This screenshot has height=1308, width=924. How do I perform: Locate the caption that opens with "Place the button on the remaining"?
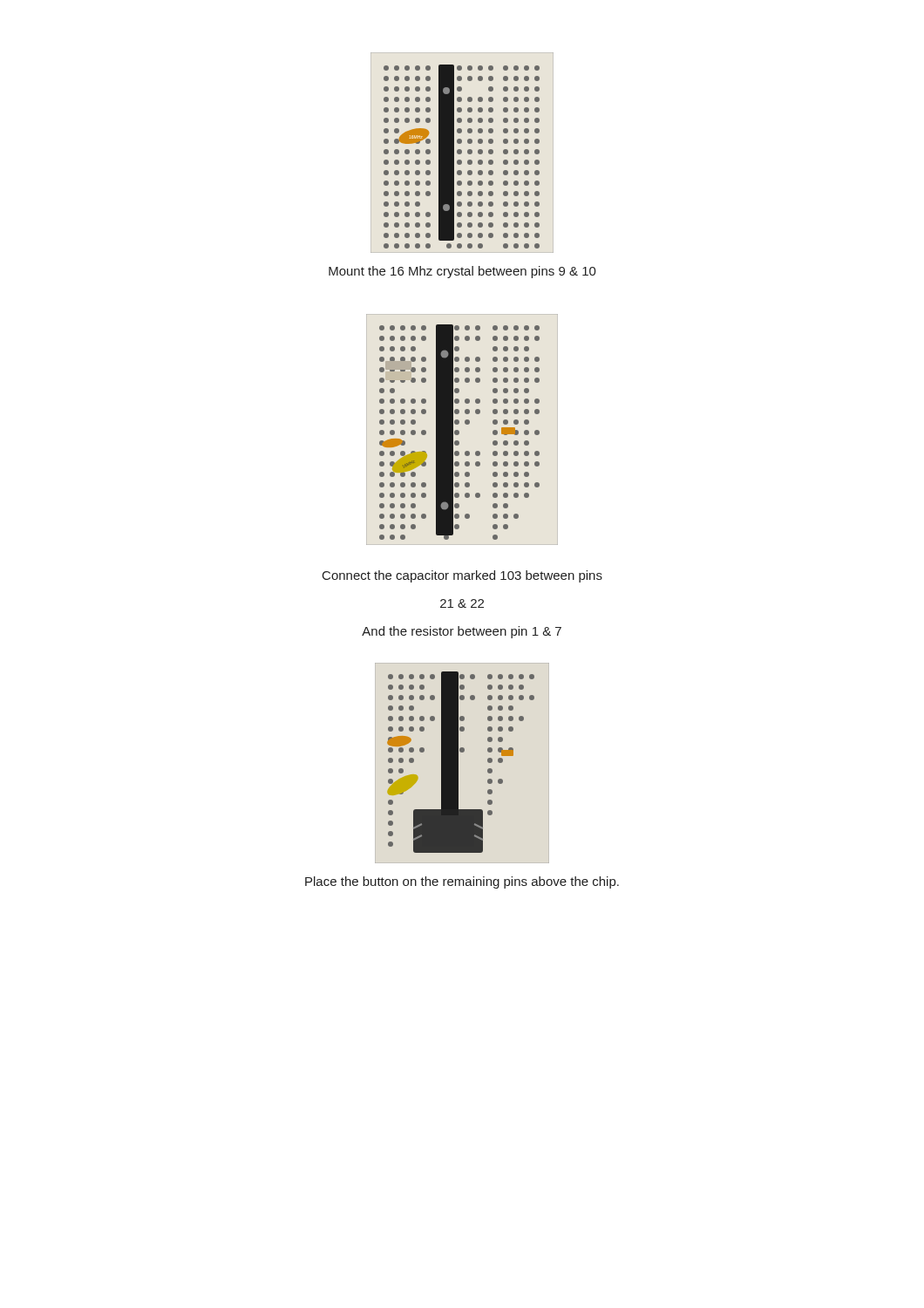(x=462, y=881)
